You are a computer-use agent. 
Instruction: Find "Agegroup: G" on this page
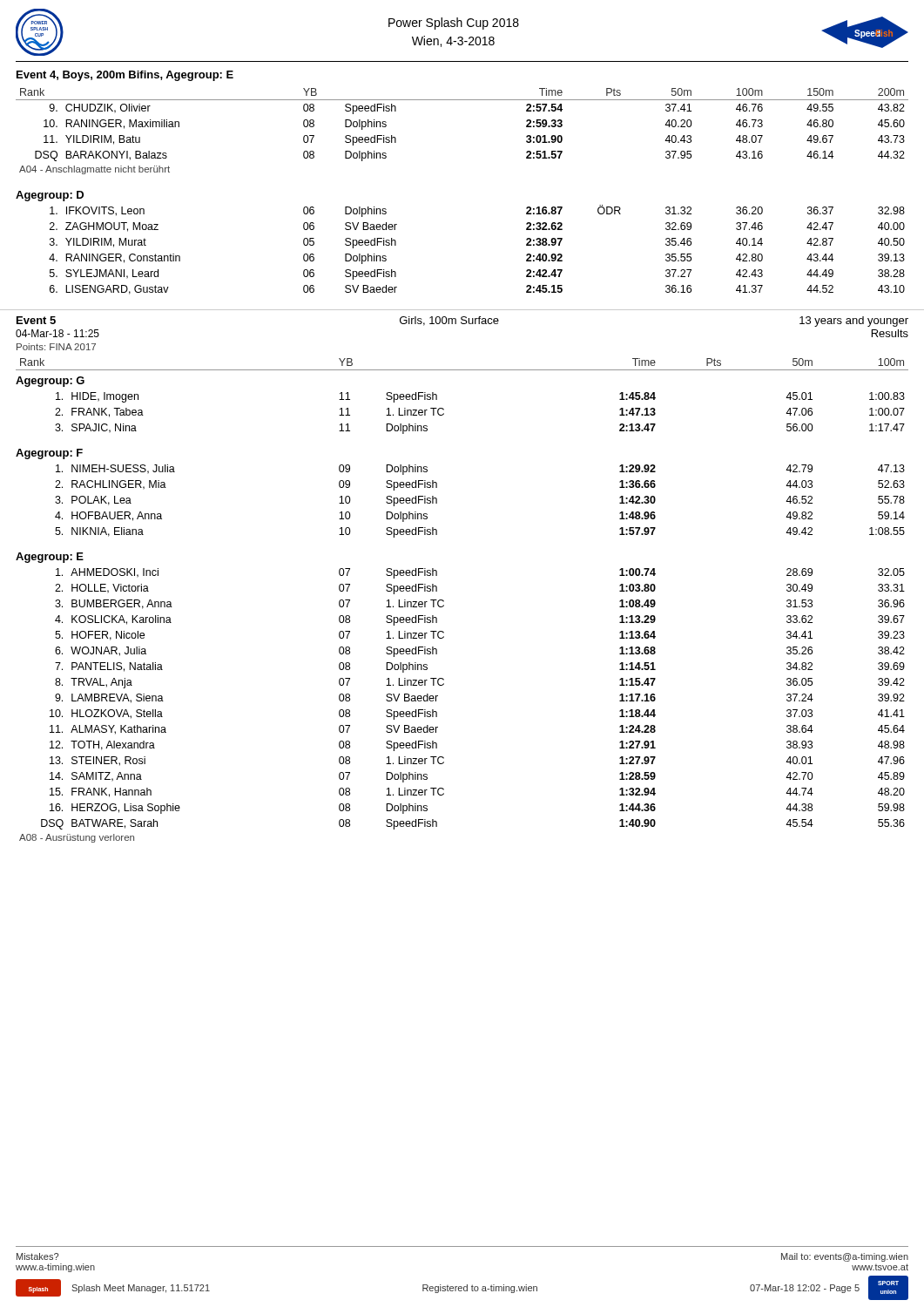click(50, 380)
